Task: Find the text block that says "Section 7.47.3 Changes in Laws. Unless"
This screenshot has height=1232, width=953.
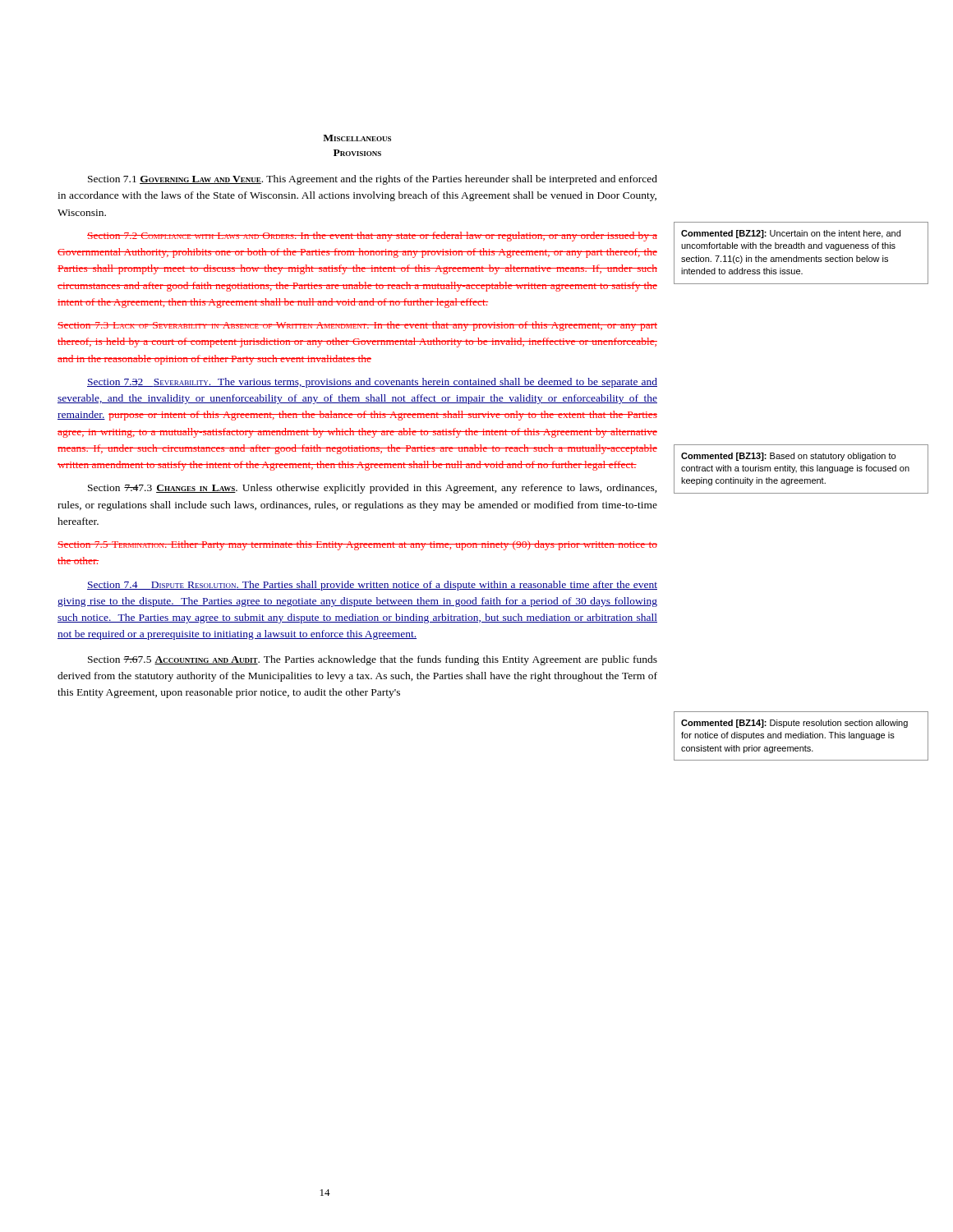Action: pyautogui.click(x=357, y=505)
